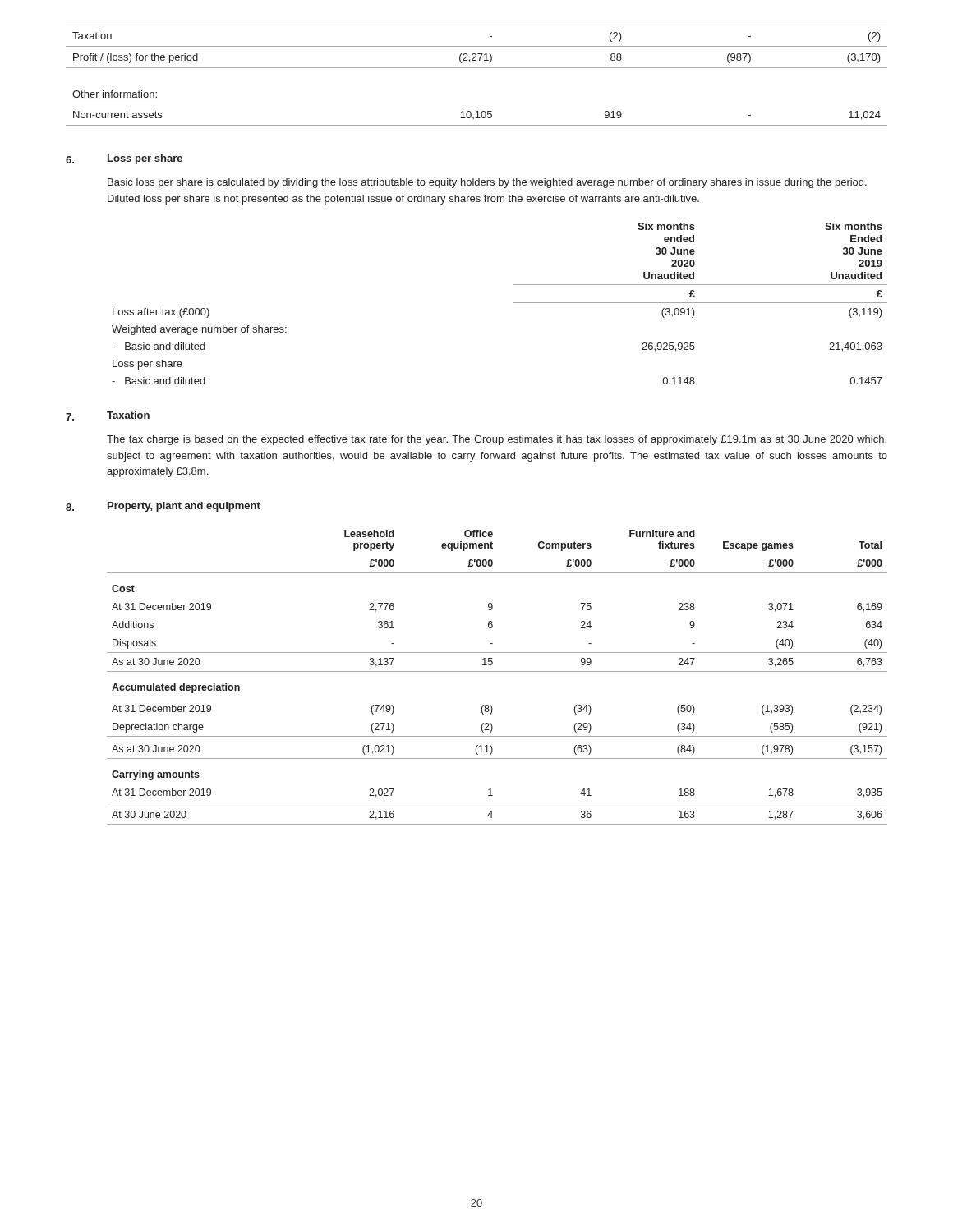Click on the table containing "Non-current assets"
The width and height of the screenshot is (953, 1232).
click(x=476, y=75)
